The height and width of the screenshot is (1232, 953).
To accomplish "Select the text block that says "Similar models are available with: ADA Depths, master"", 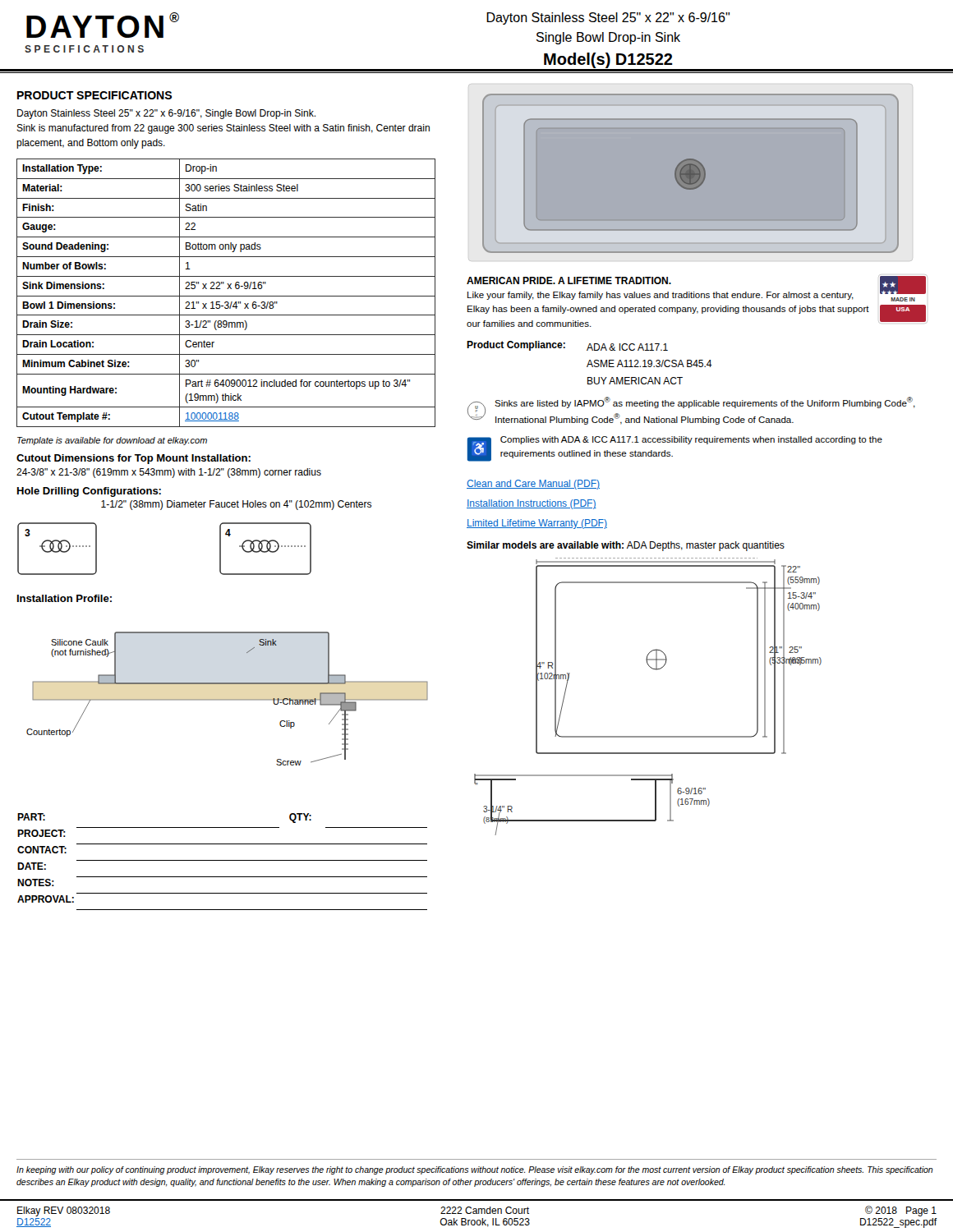I will point(626,545).
